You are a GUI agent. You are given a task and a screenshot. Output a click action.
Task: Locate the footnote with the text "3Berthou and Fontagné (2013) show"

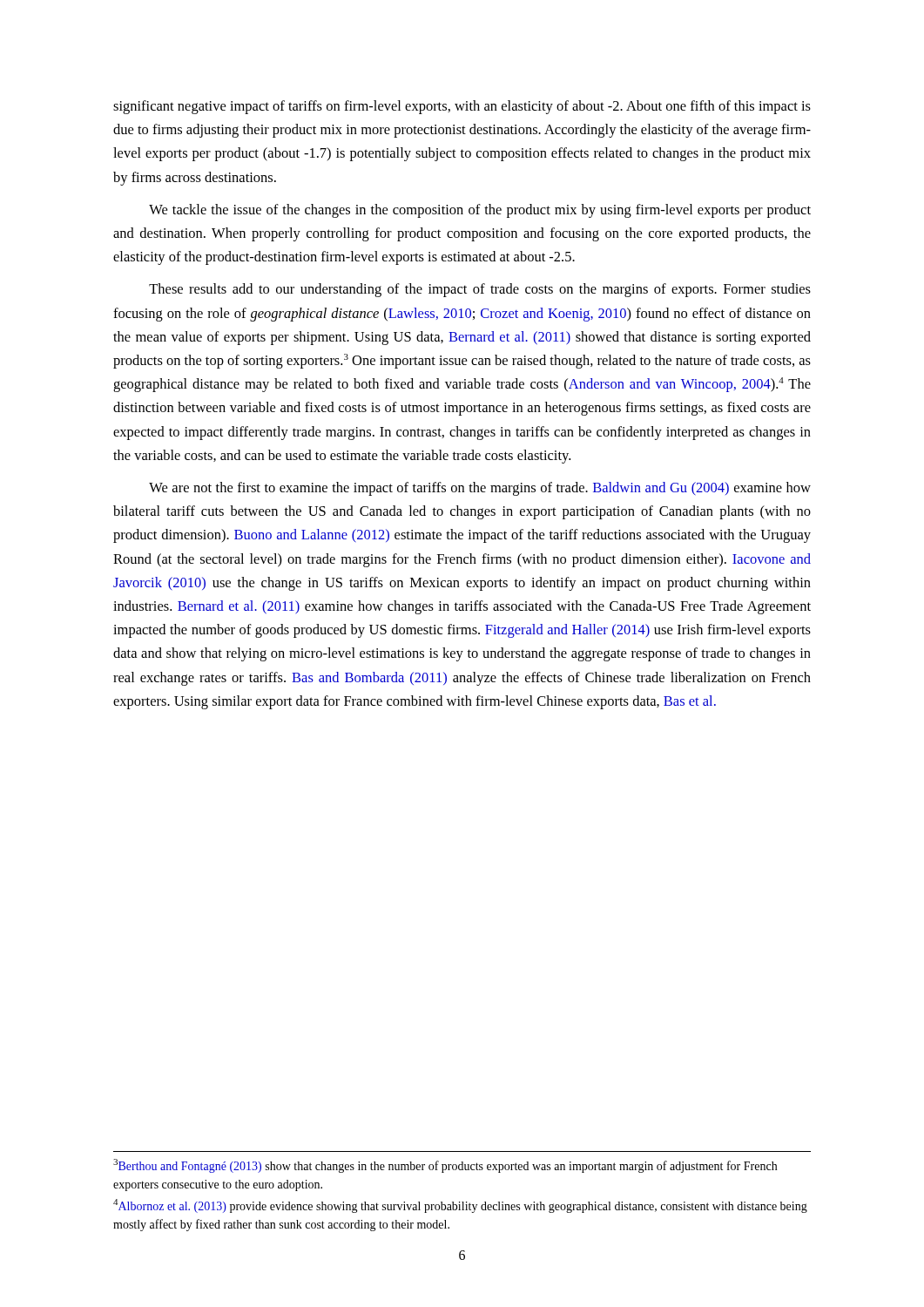click(x=445, y=1174)
